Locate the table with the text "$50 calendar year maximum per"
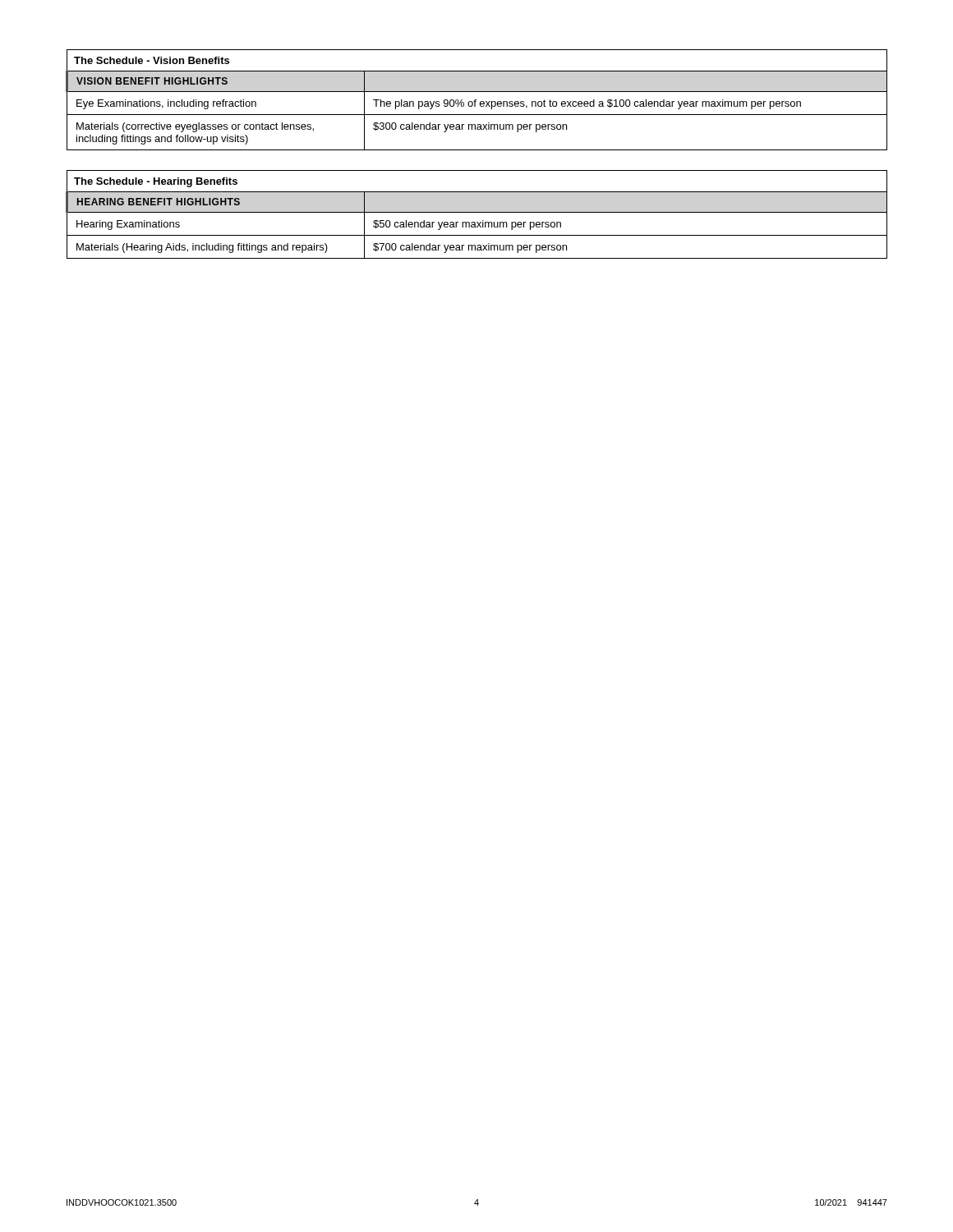Screen dimensions: 1232x953 tap(476, 214)
